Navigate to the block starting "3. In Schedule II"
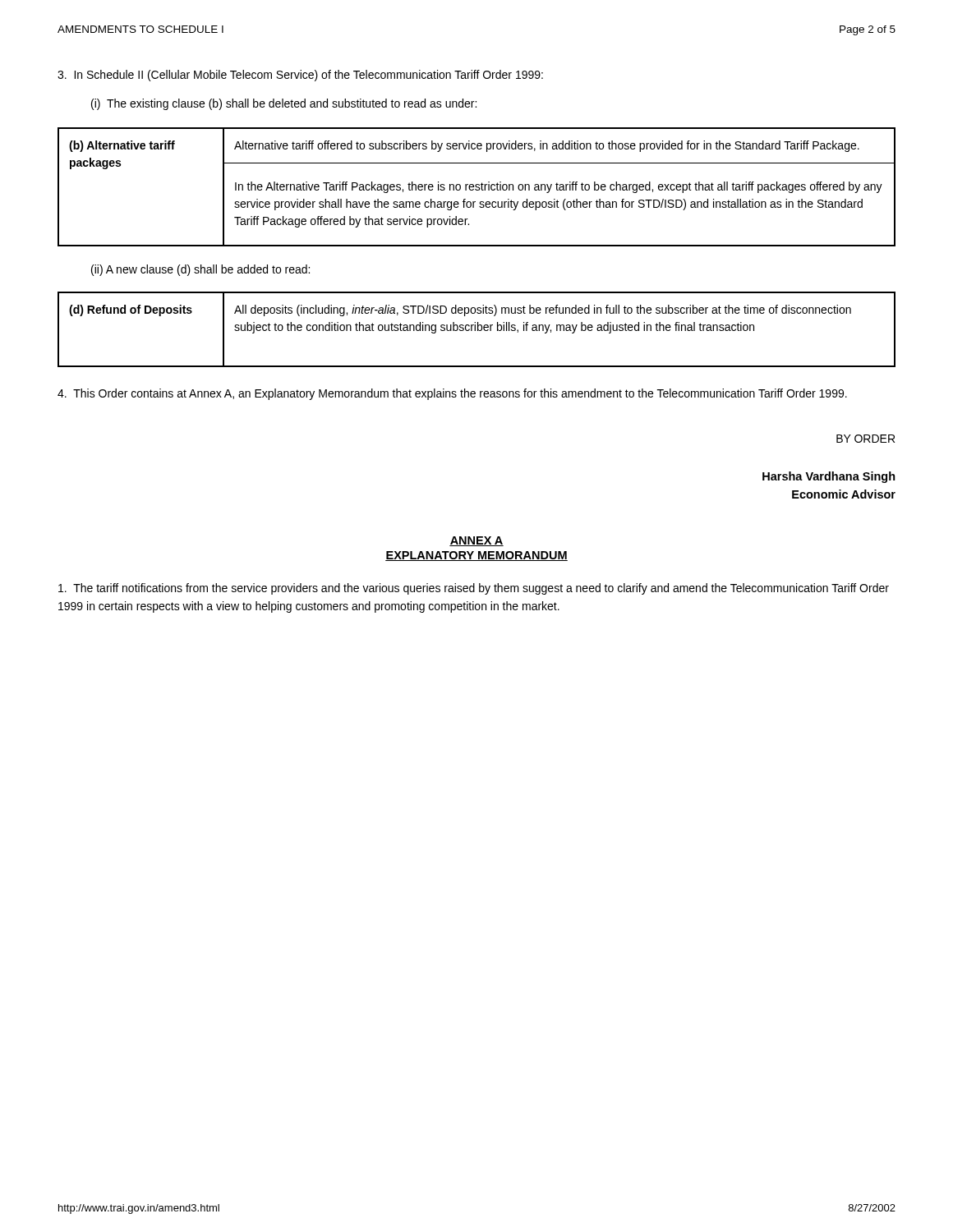Screen dimensions: 1232x953 pyautogui.click(x=301, y=75)
